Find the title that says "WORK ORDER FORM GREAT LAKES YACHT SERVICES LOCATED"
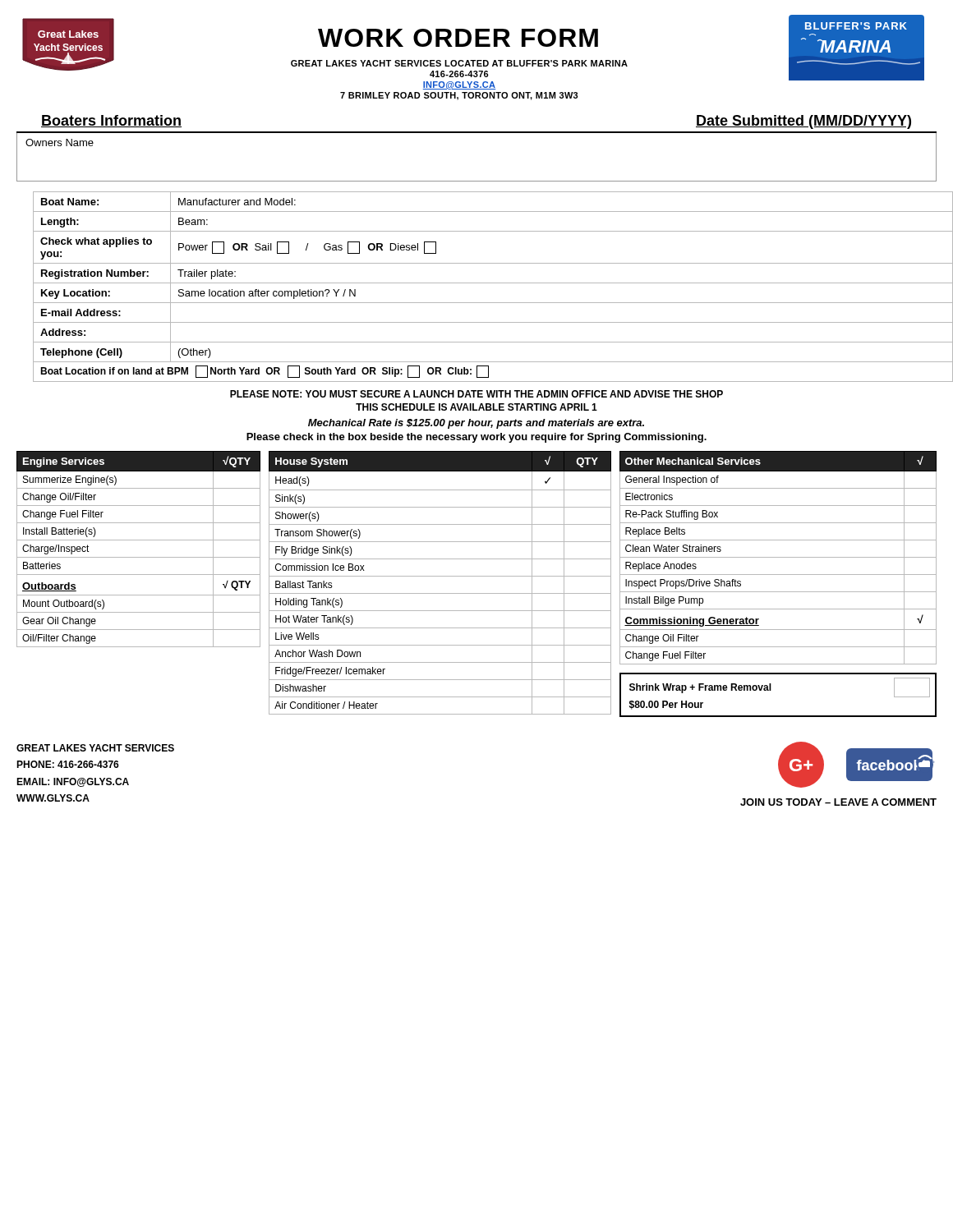953x1232 pixels. (x=459, y=62)
